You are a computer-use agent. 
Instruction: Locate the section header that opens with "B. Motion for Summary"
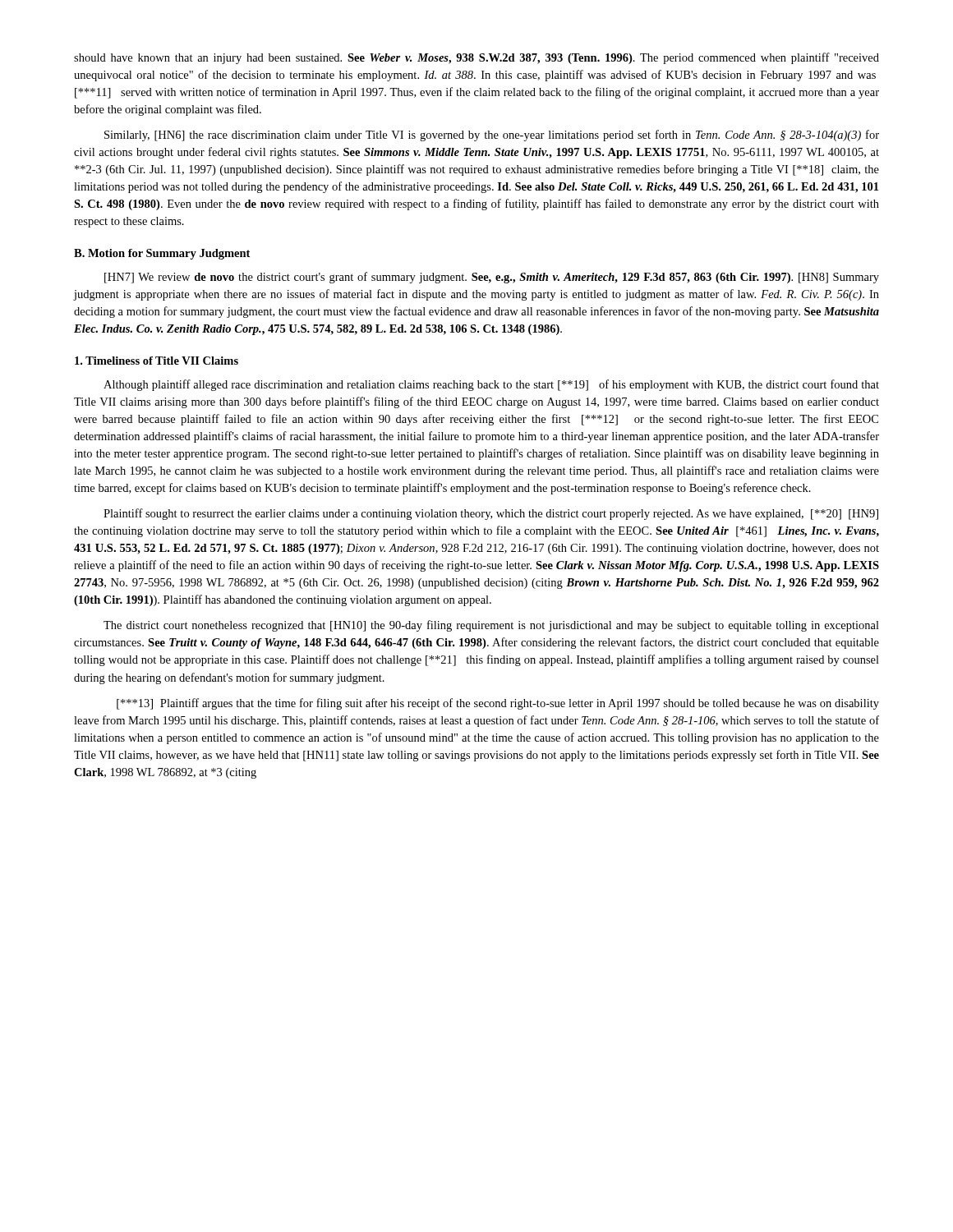162,254
